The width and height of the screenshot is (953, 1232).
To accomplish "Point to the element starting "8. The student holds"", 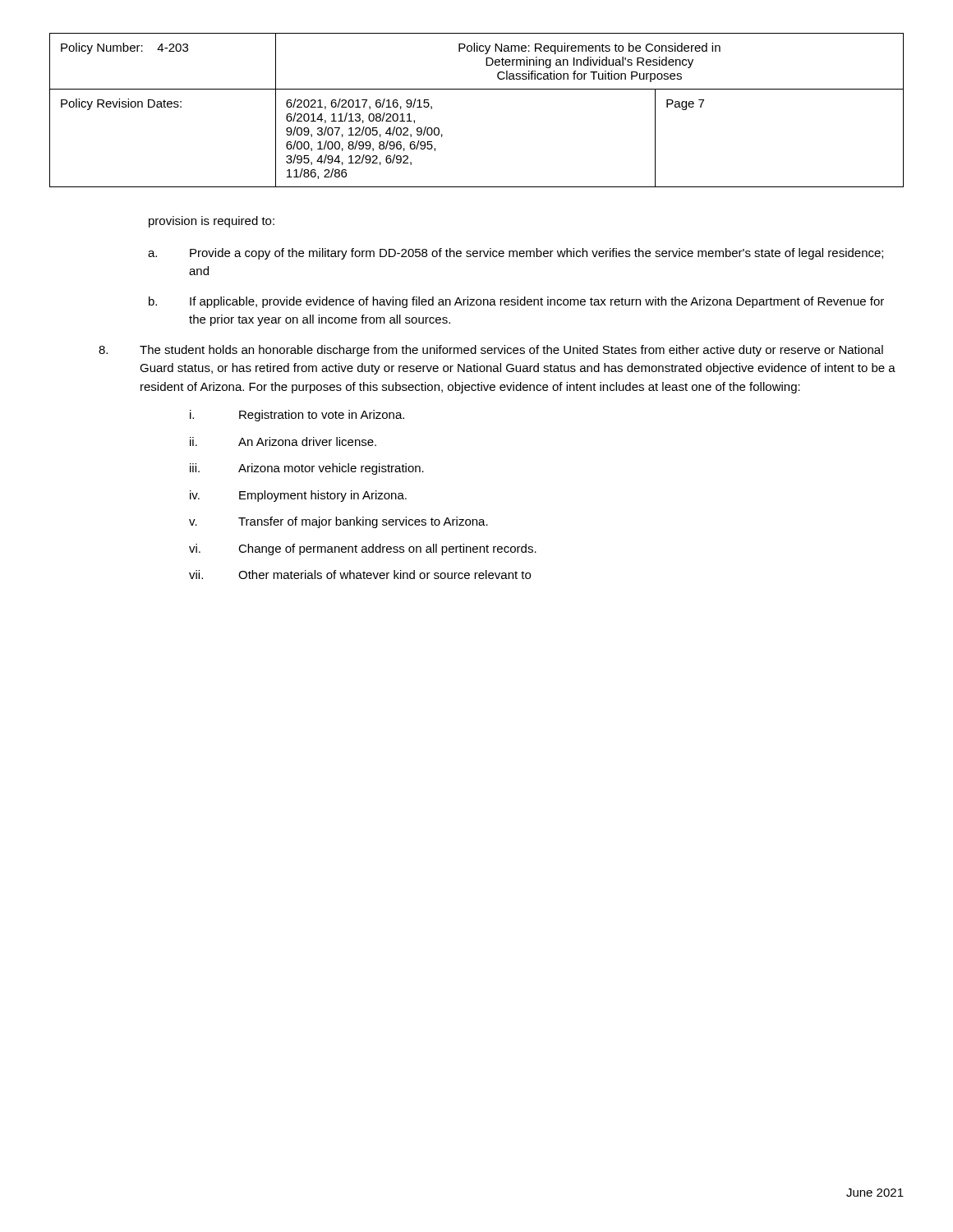I will click(491, 351).
